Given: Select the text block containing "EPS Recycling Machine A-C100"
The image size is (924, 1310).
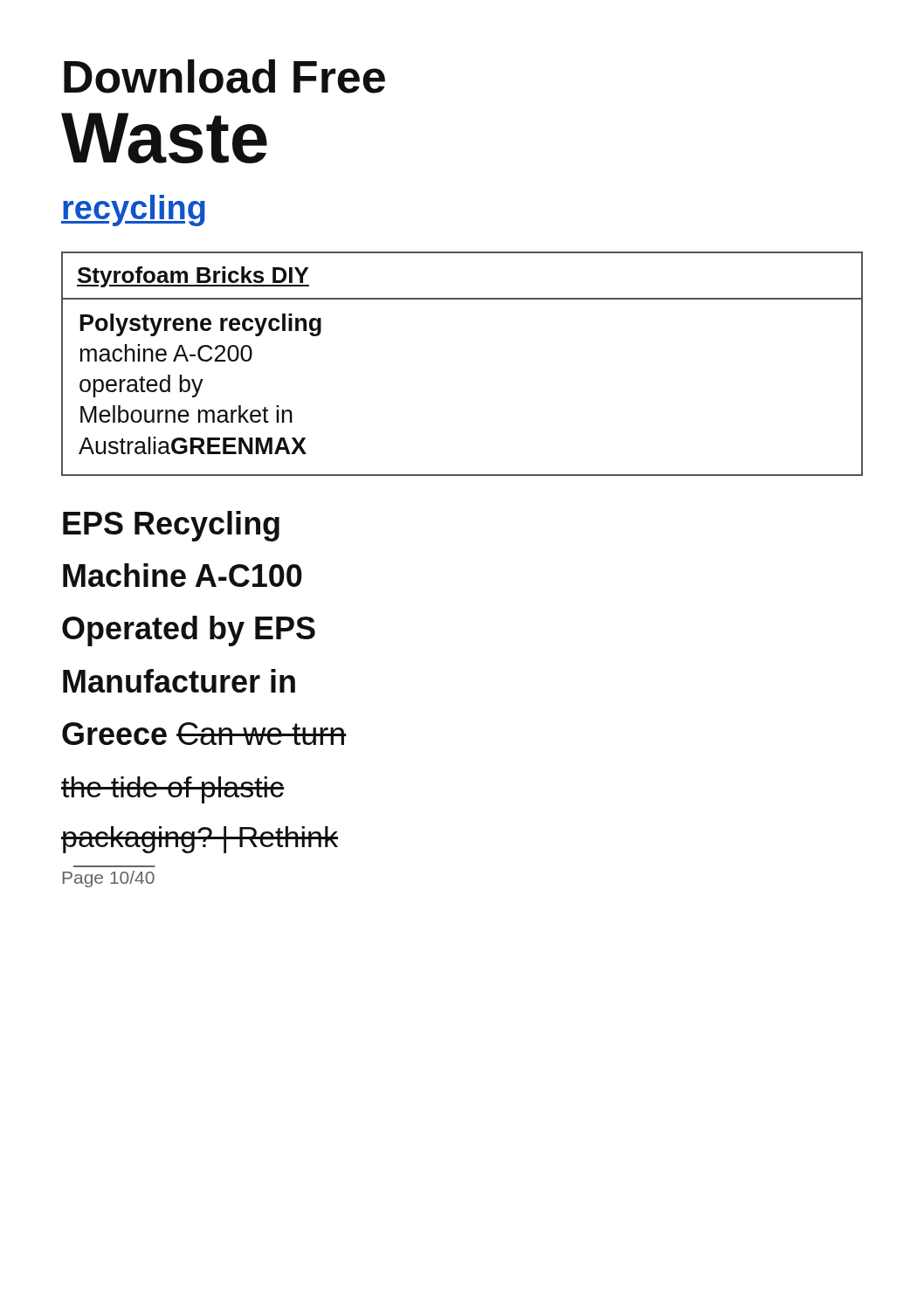Looking at the screenshot, I should [171, 526].
